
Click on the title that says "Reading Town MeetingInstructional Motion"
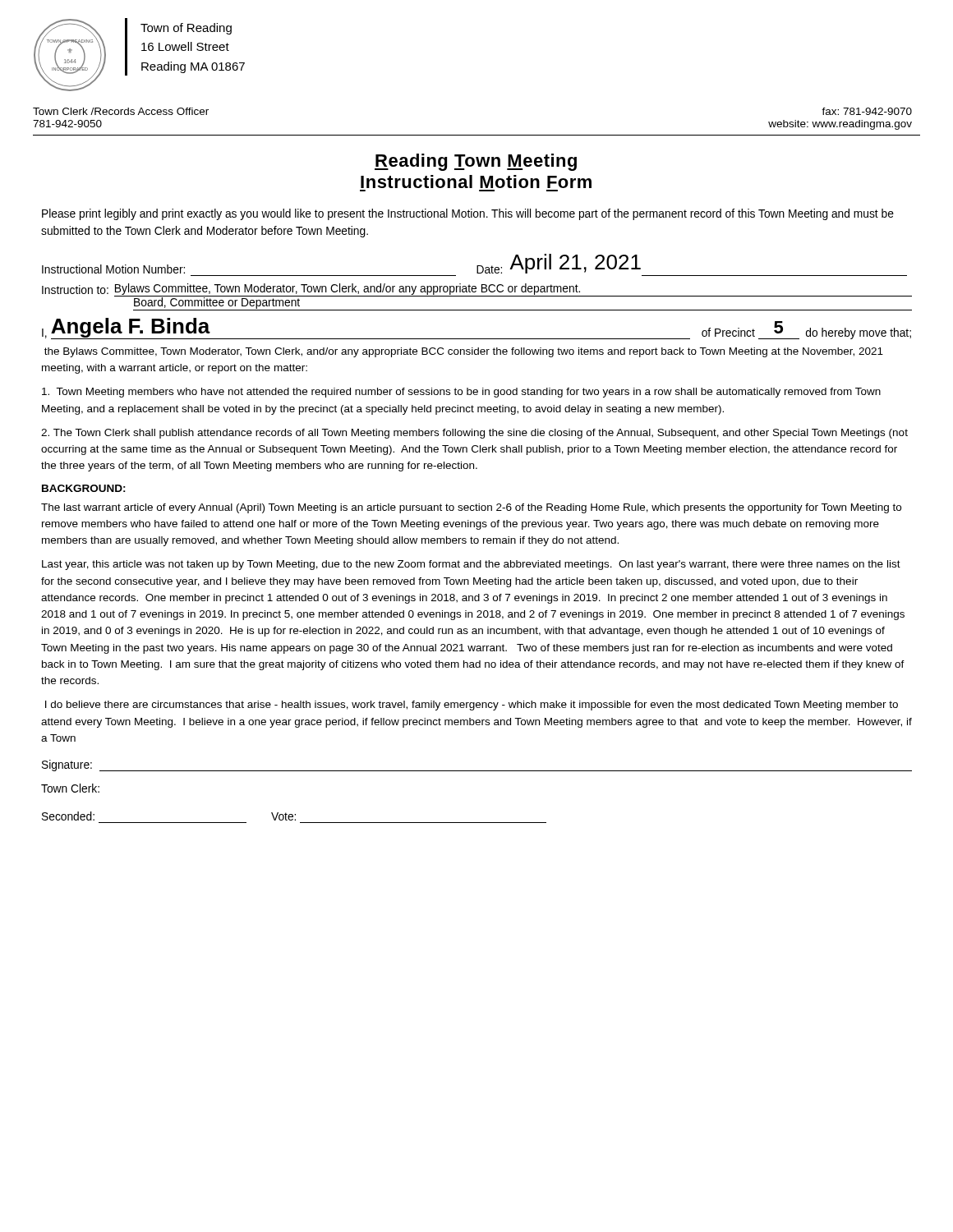476,172
